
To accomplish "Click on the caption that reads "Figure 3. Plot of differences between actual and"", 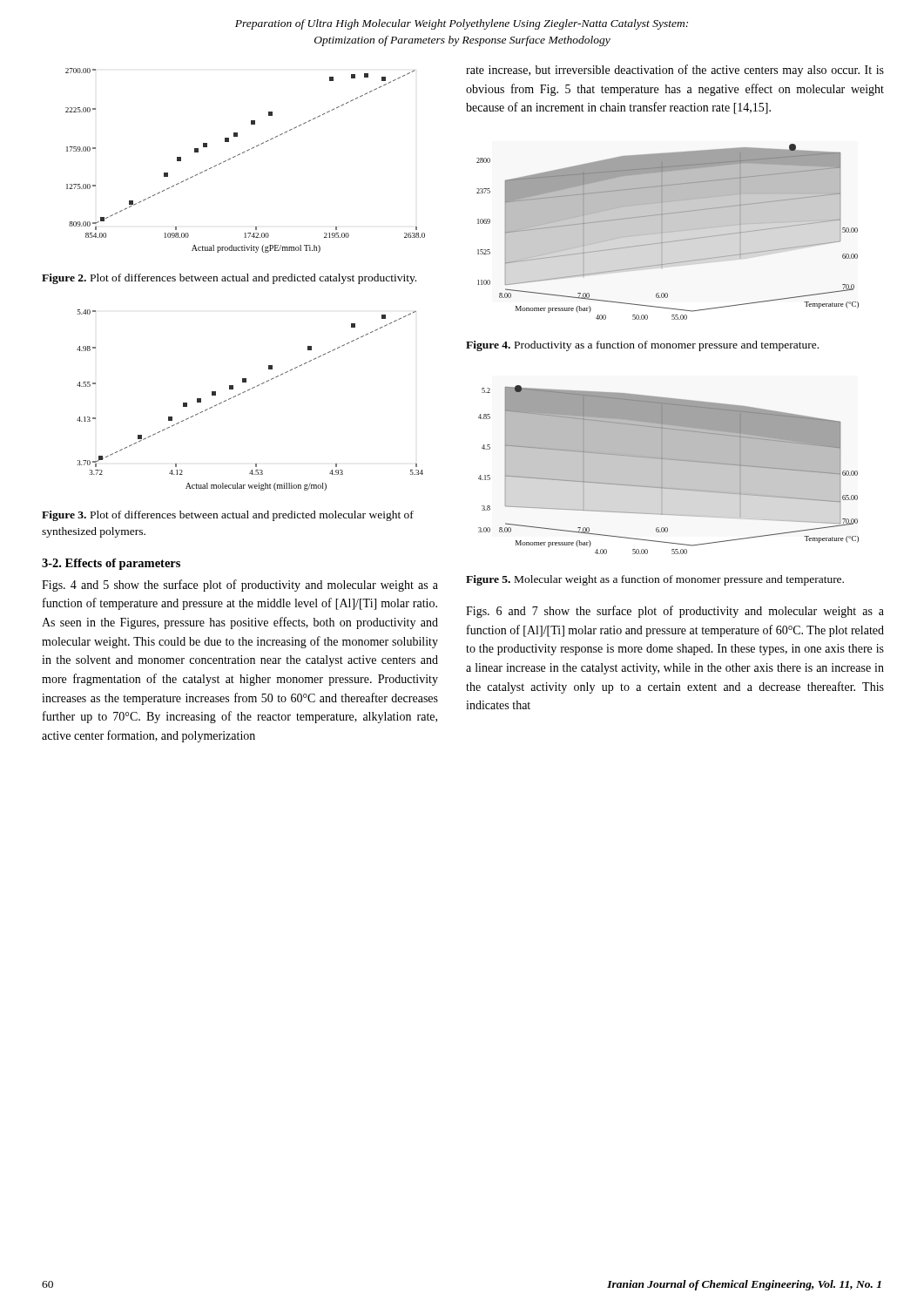I will tap(228, 523).
